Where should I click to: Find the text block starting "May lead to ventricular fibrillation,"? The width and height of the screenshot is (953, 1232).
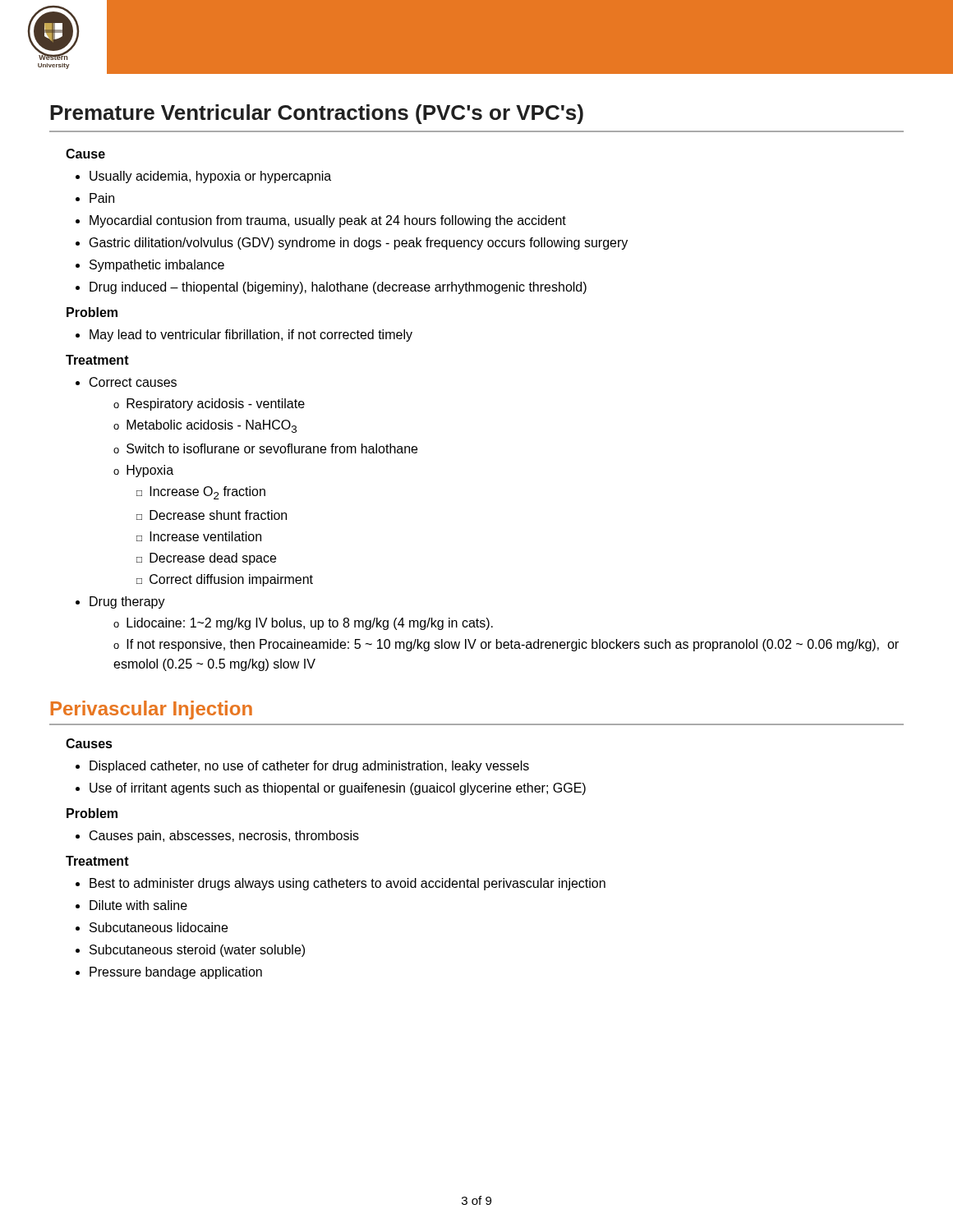[244, 336]
